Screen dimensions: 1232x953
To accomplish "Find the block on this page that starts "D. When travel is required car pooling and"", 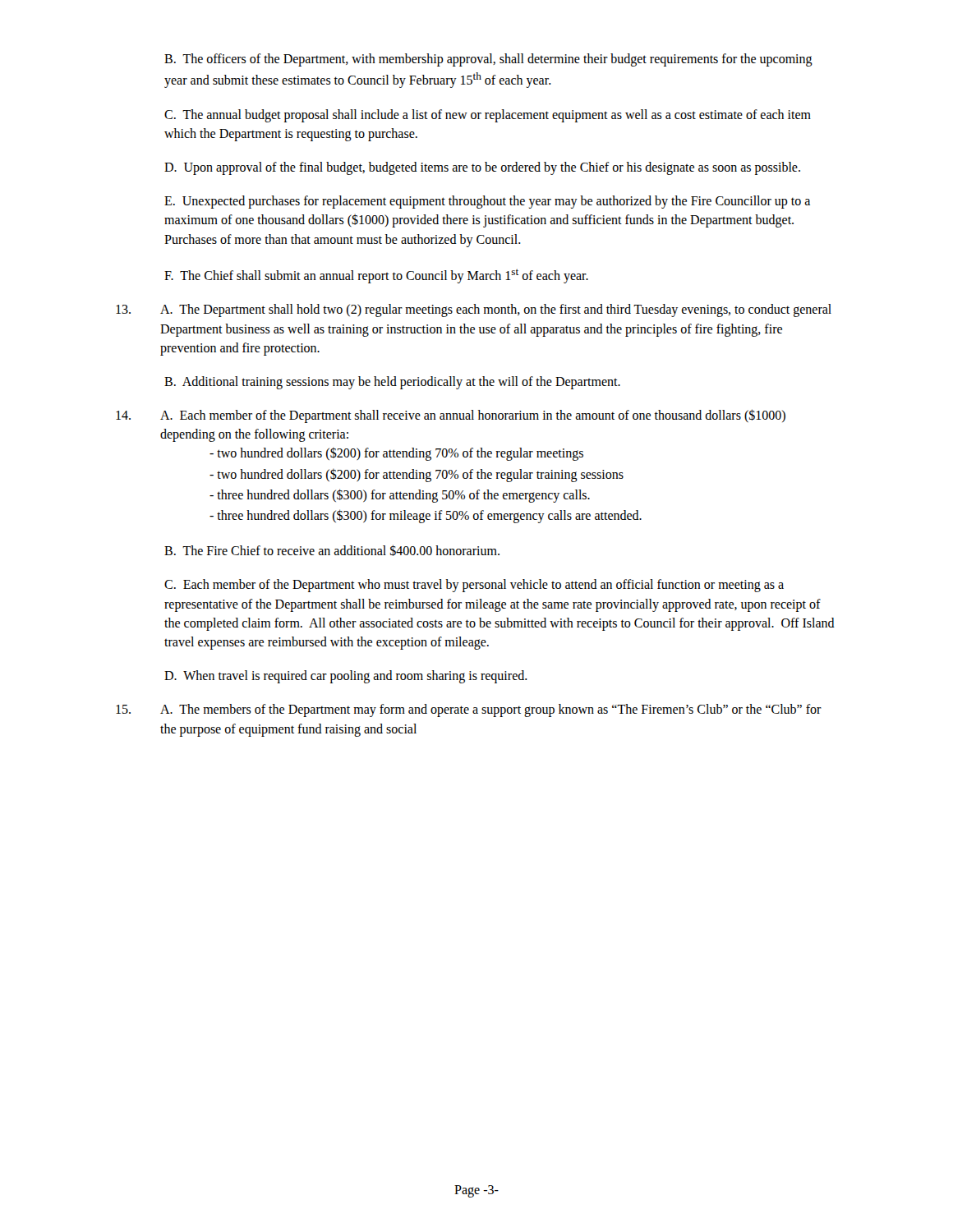I will 346,676.
